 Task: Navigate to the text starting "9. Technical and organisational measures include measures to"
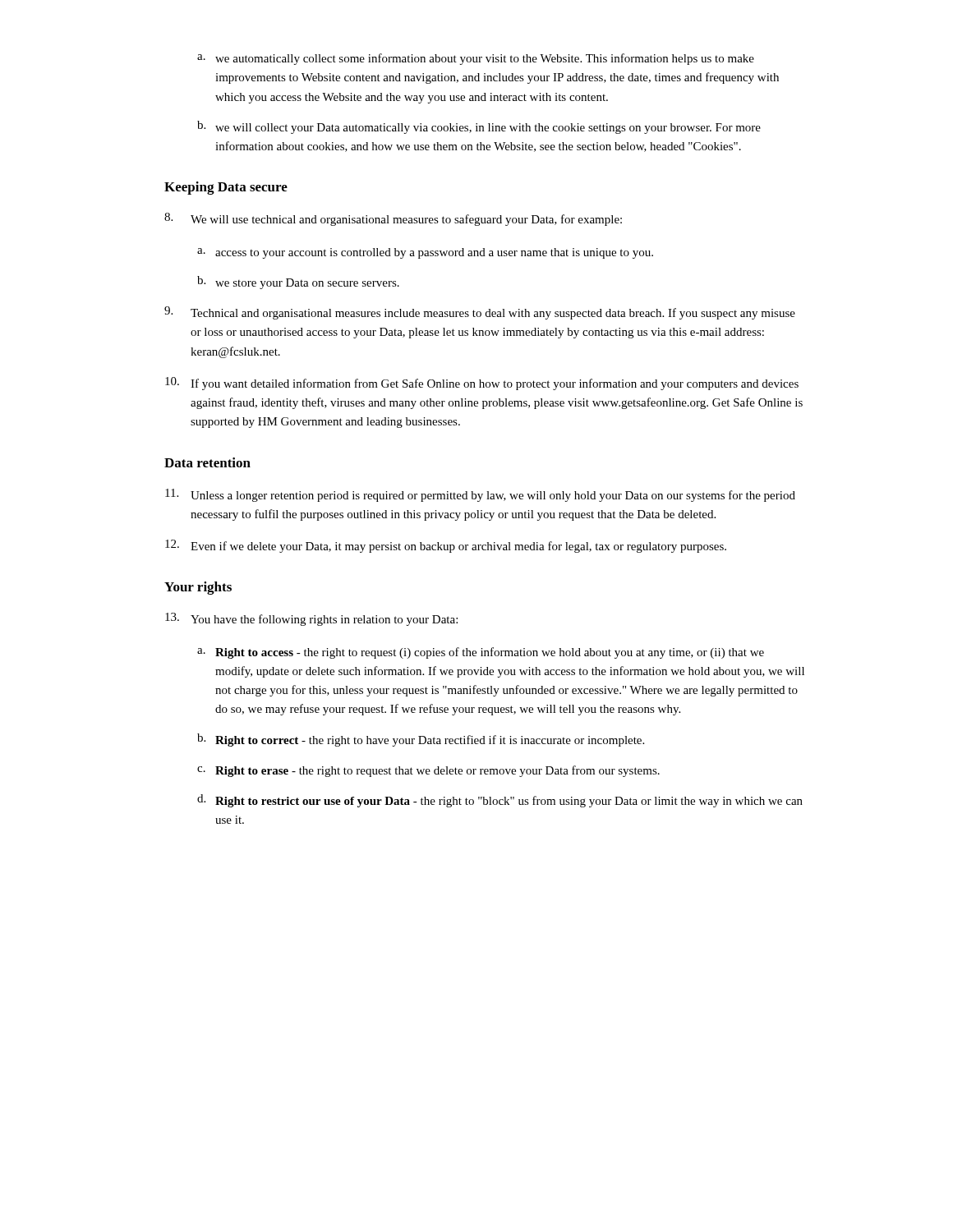pyautogui.click(x=485, y=333)
